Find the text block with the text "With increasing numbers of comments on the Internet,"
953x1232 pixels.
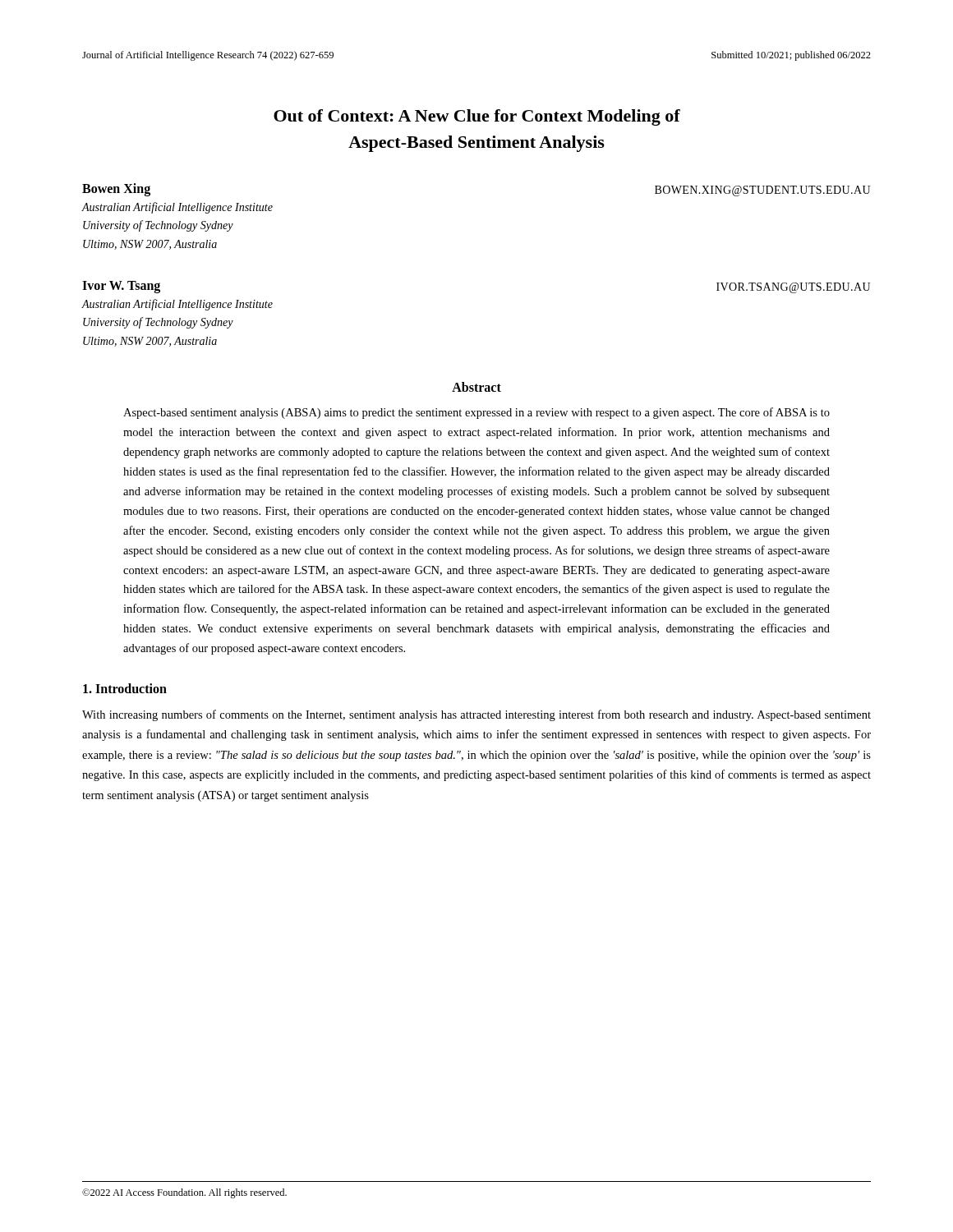pyautogui.click(x=476, y=755)
